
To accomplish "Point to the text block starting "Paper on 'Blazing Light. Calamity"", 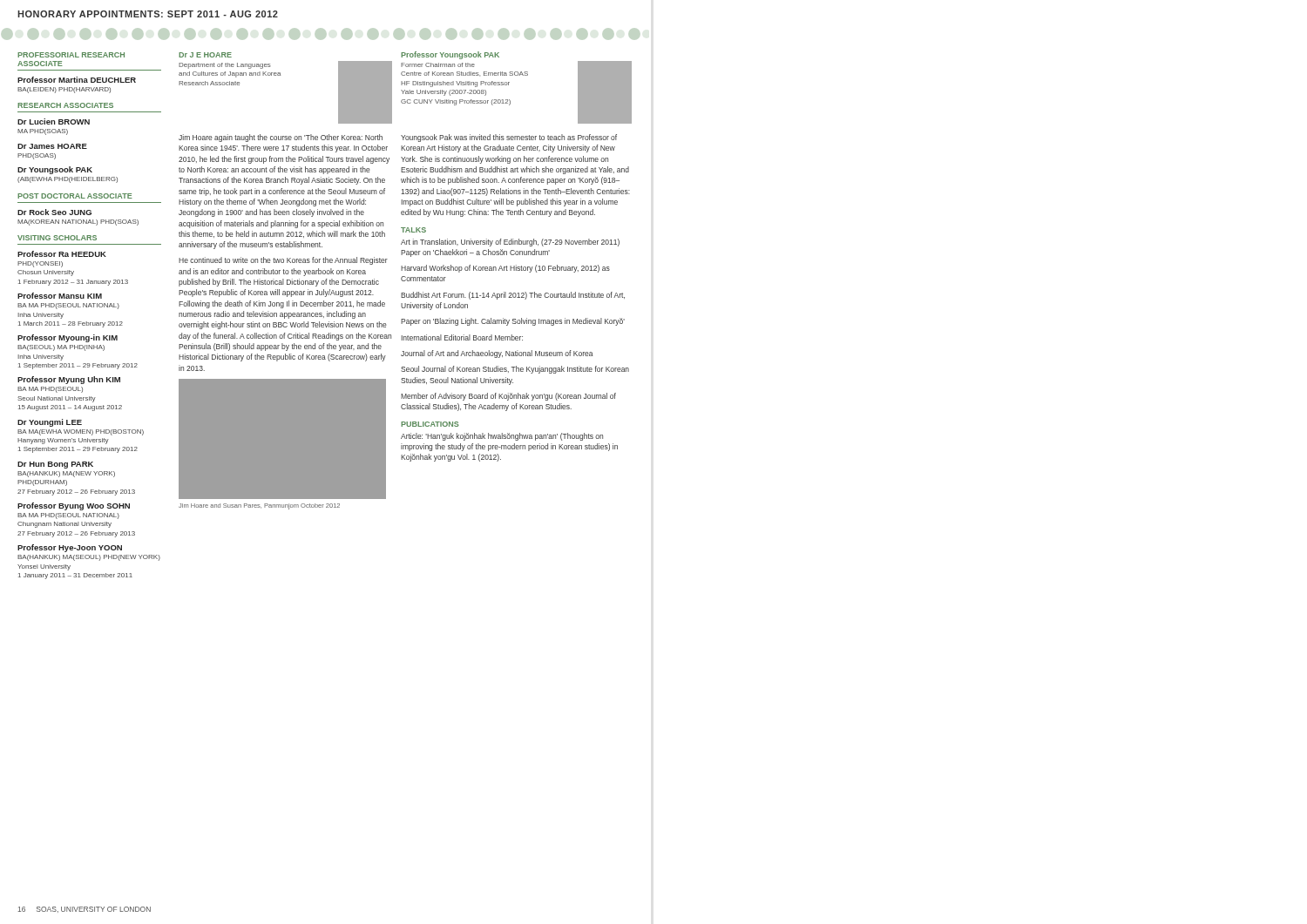I will click(513, 322).
